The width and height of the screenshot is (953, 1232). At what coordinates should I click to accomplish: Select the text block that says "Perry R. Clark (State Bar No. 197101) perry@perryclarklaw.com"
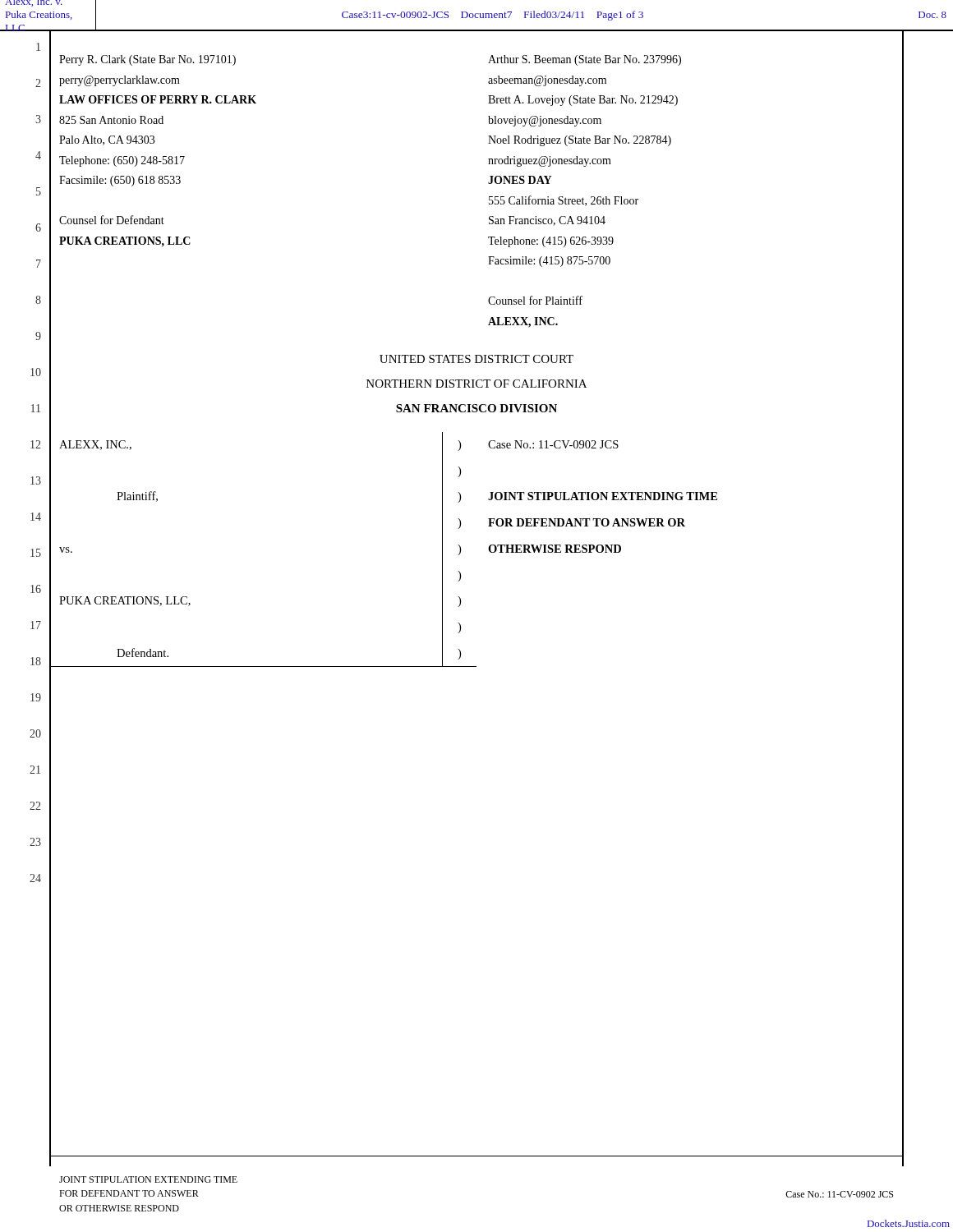tap(476, 191)
